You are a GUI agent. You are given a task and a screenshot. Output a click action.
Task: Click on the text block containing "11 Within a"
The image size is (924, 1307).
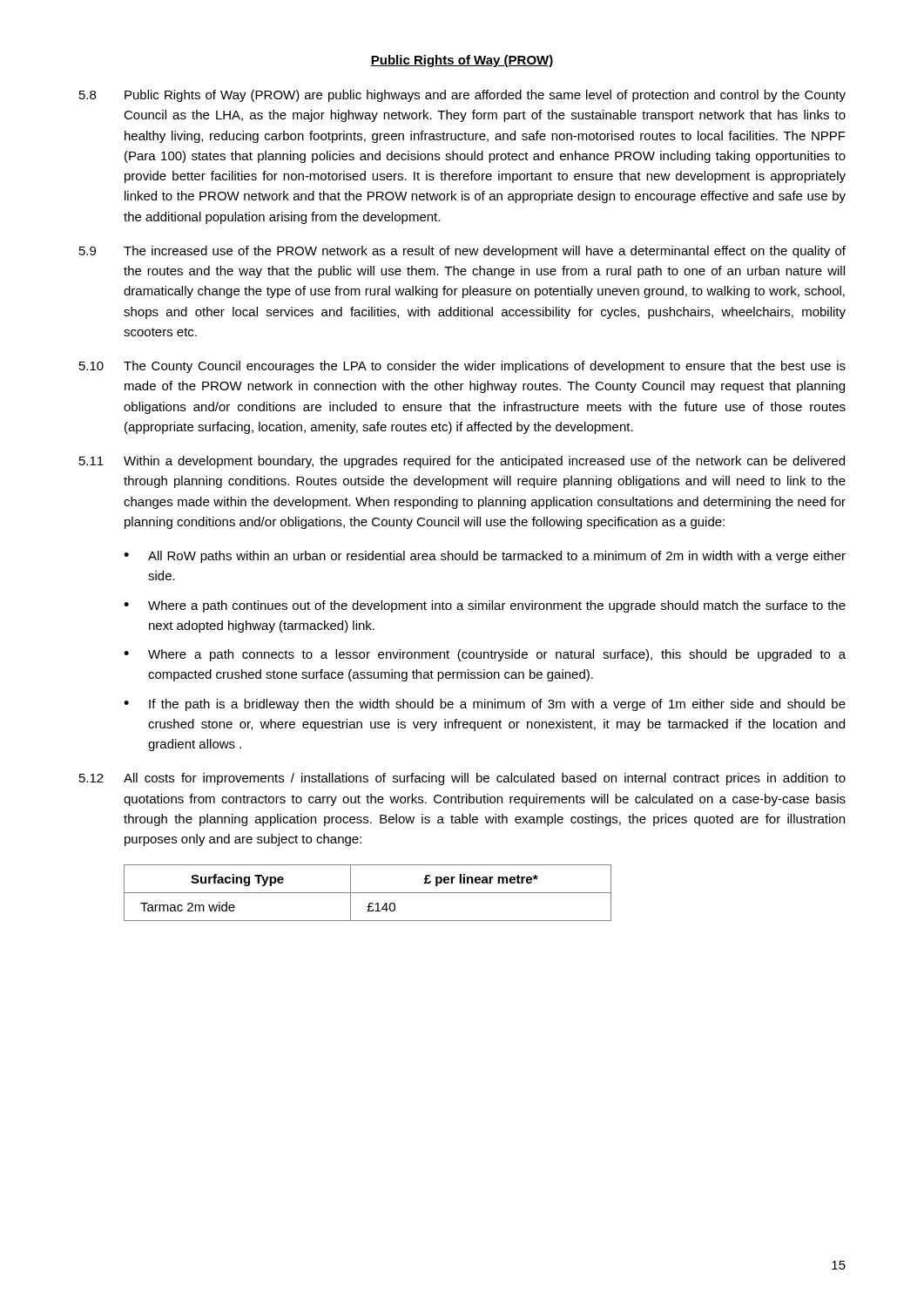(x=462, y=491)
